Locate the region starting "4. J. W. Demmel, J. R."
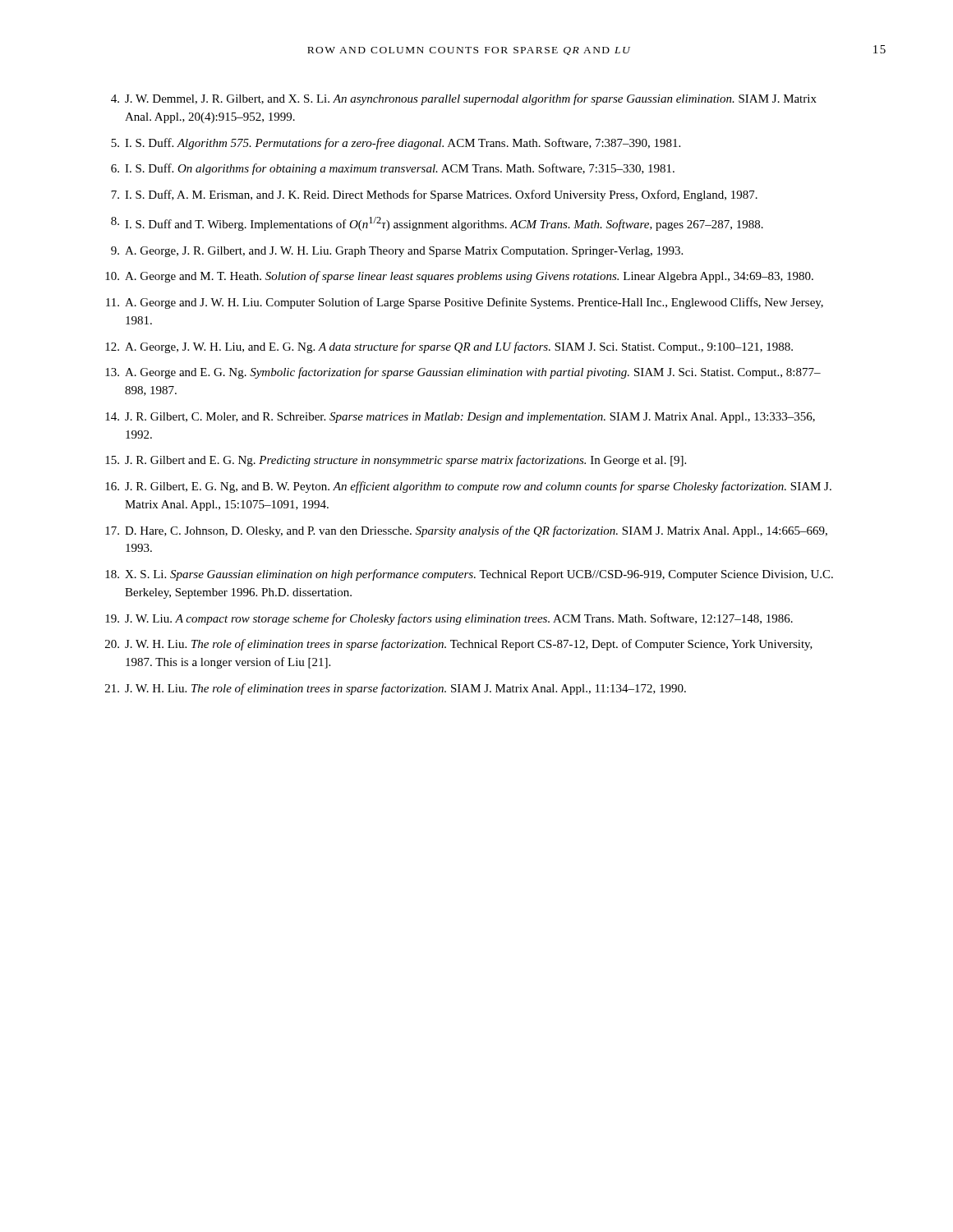 pos(463,108)
